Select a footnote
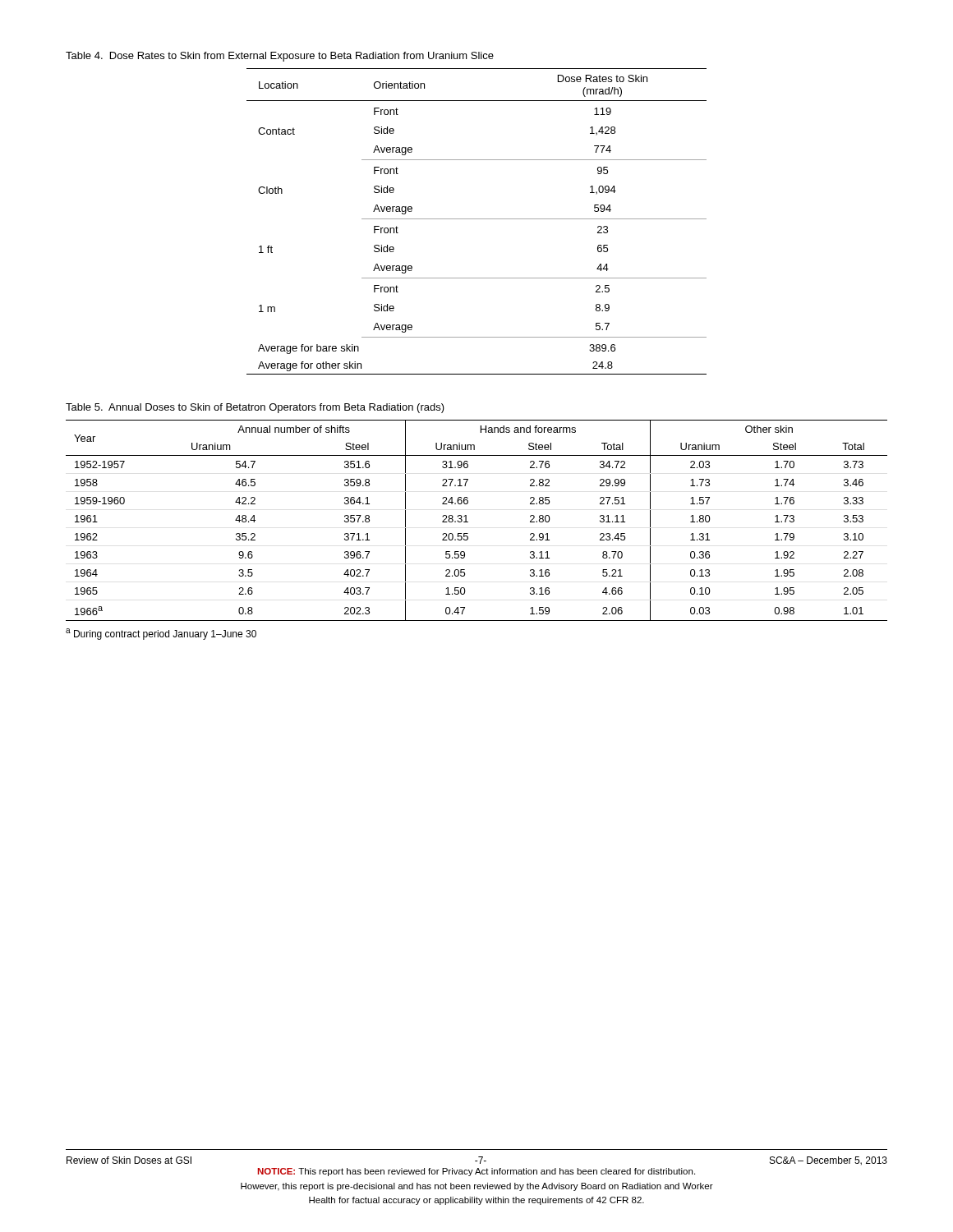The image size is (953, 1232). (161, 633)
